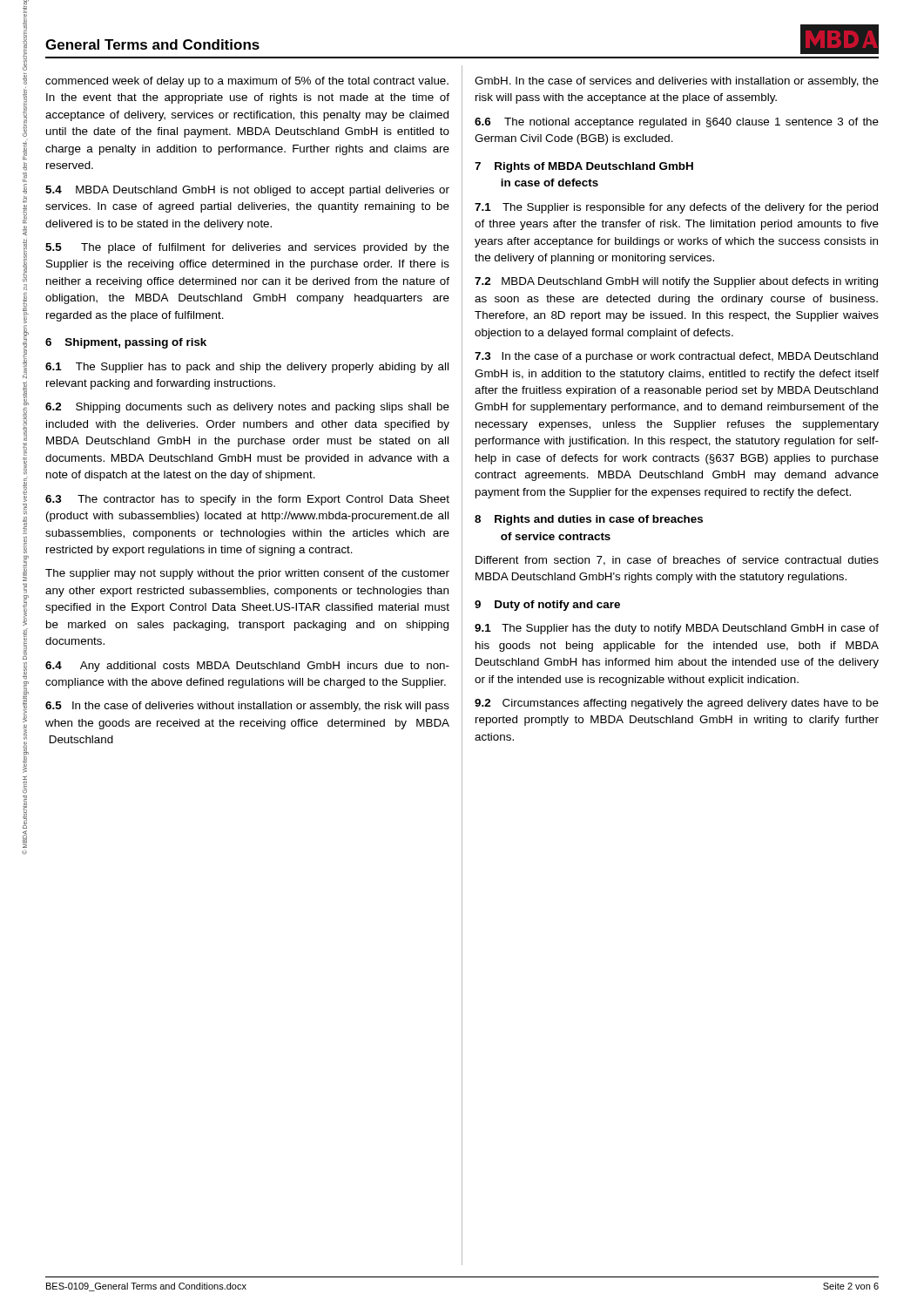This screenshot has width=924, height=1307.
Task: Select the block starting "5 The place of fulfilment"
Action: click(x=247, y=281)
